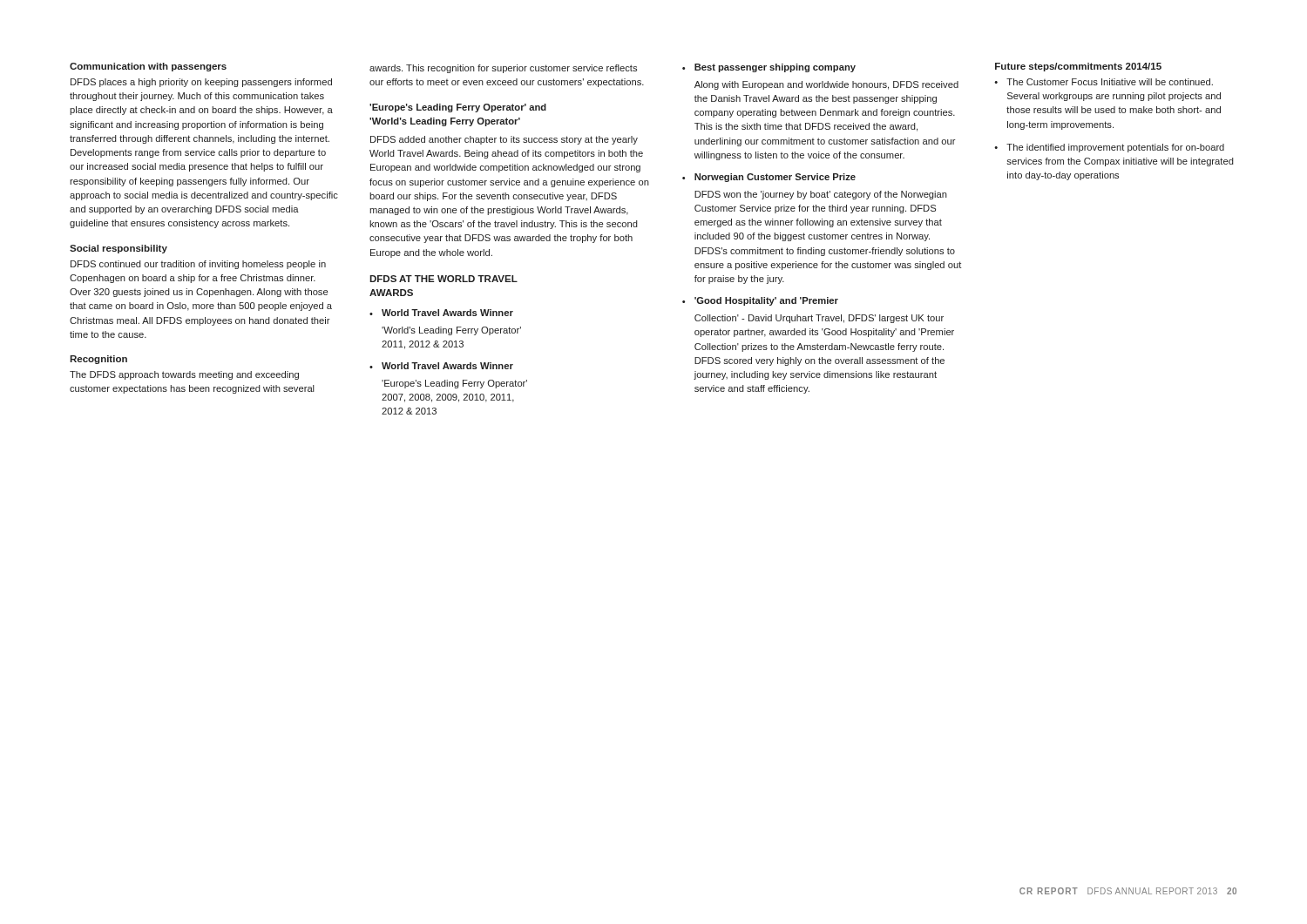The image size is (1307, 924).
Task: Locate the text starting "• The identified improvement potentials"
Action: click(x=1116, y=161)
